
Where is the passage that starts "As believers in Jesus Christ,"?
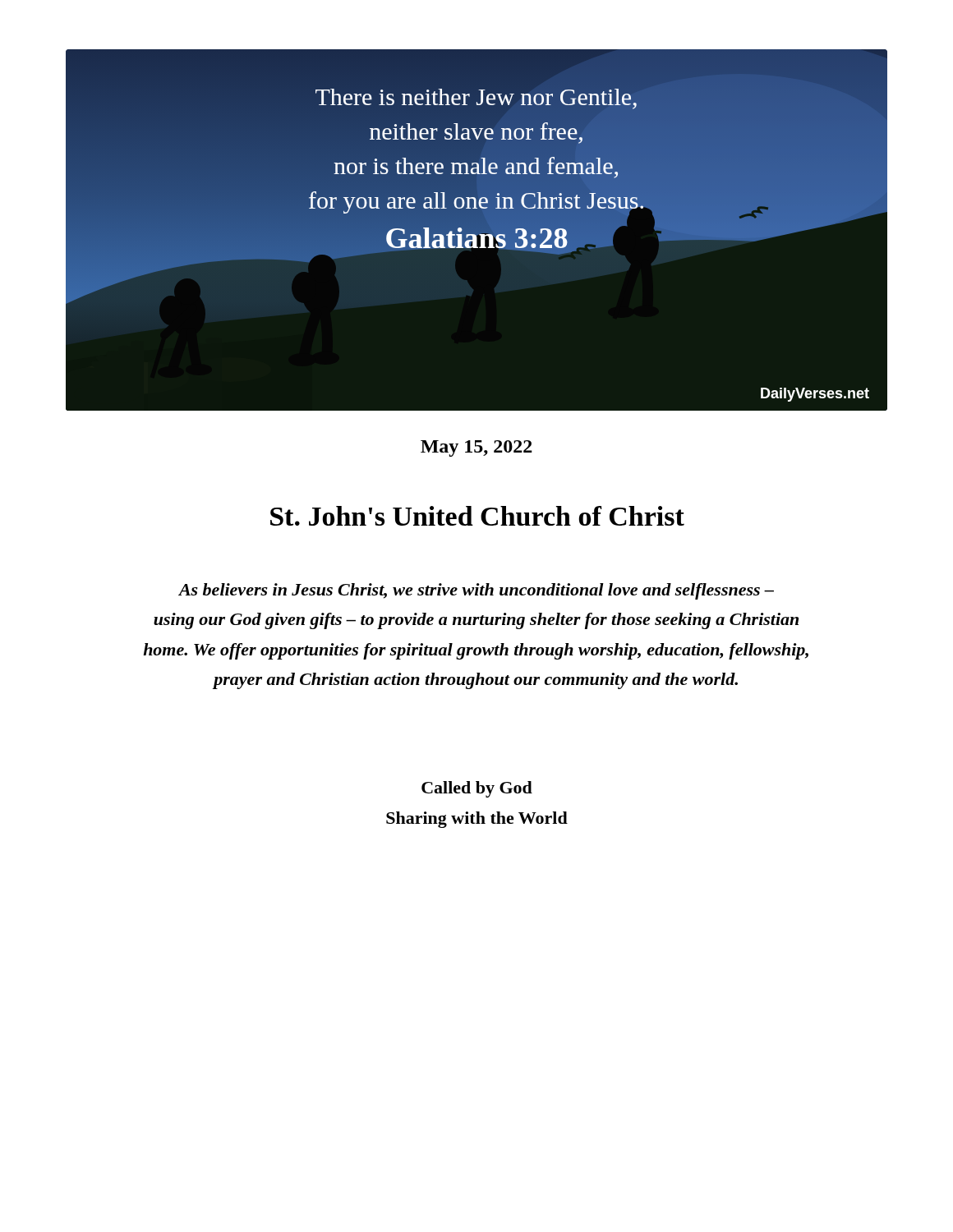click(x=476, y=634)
